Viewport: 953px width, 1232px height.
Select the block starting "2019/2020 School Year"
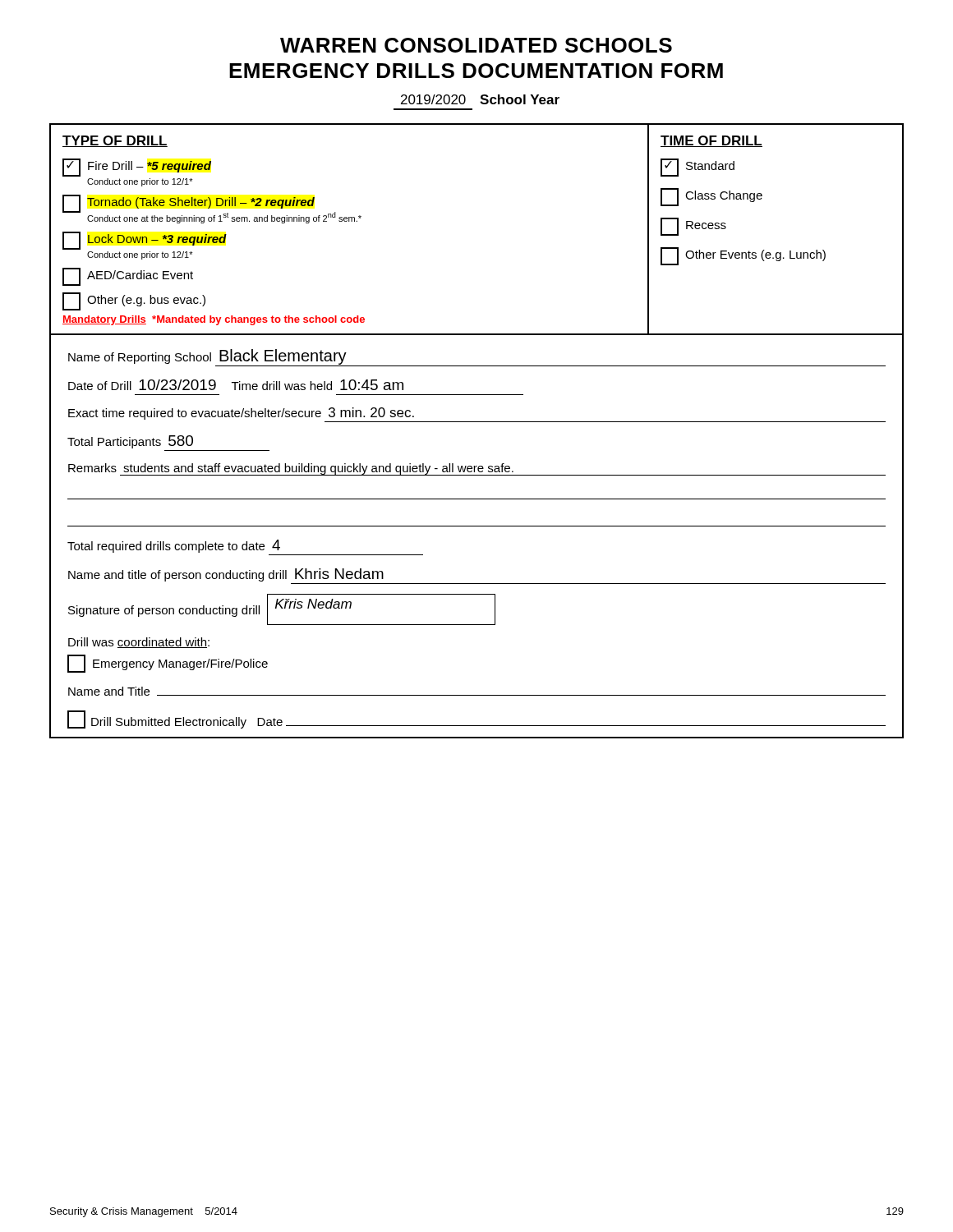[476, 101]
